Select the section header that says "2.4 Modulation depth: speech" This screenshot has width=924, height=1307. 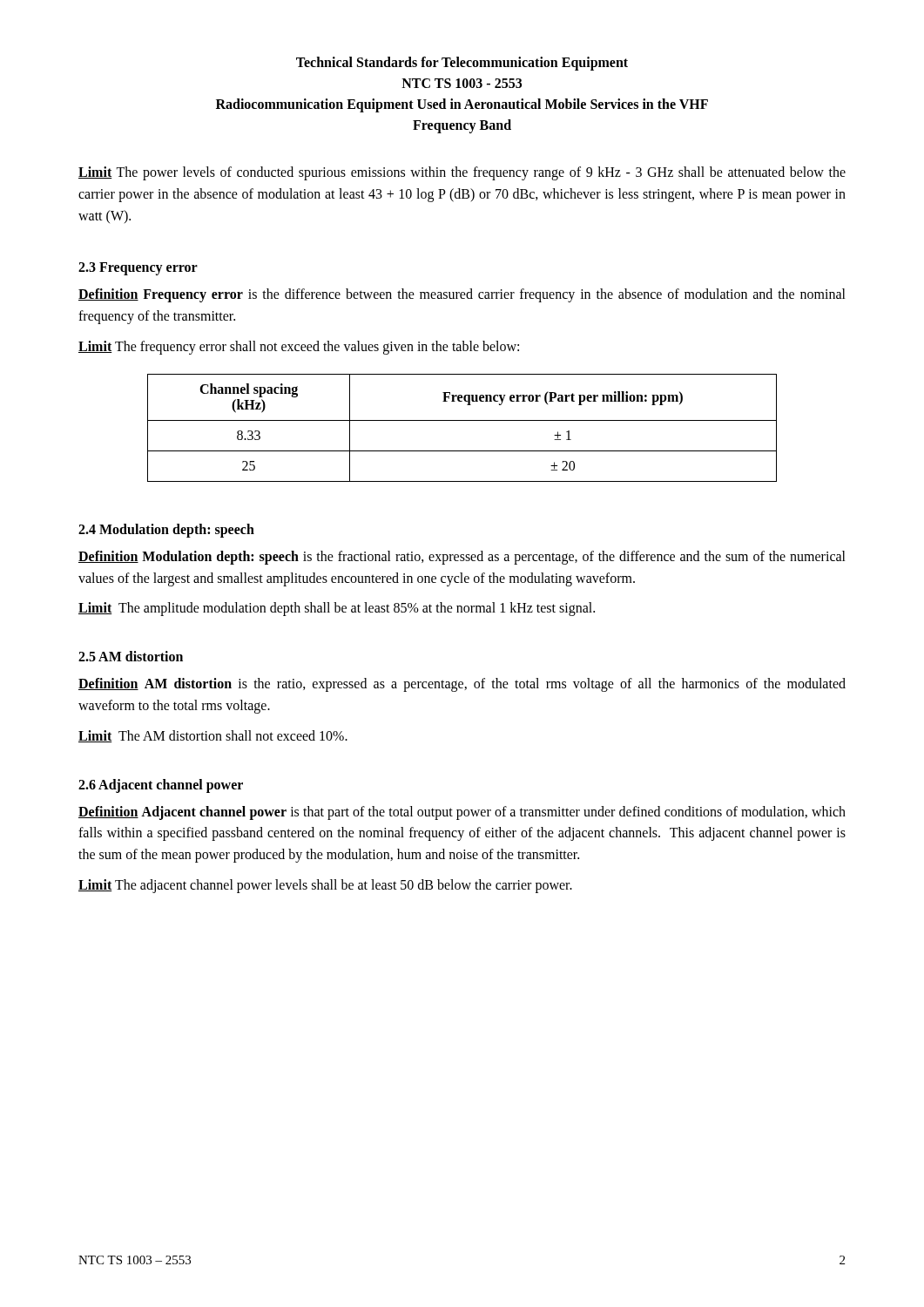[166, 529]
